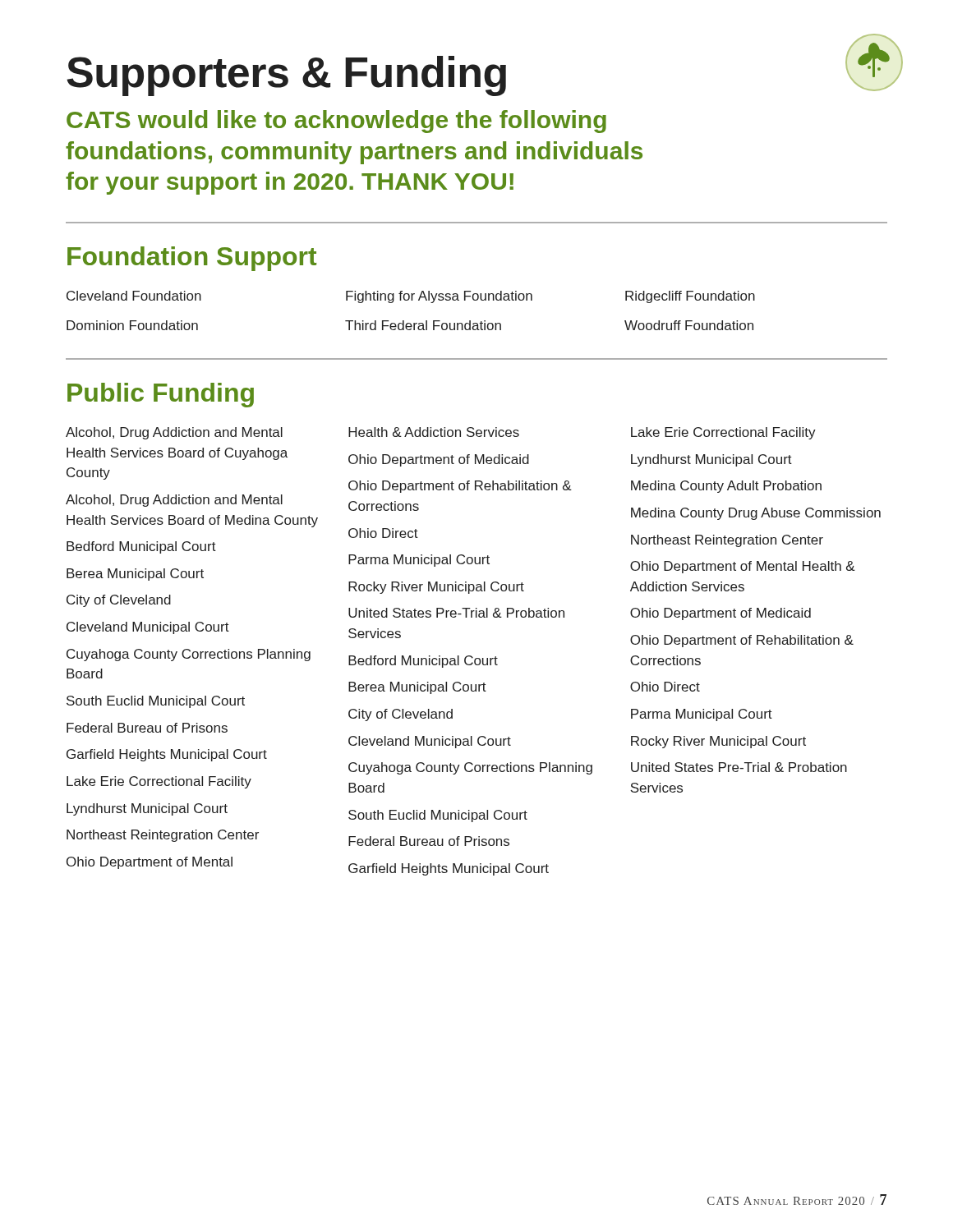Screen dimensions: 1232x953
Task: Point to the passage starting "Medina County Adult"
Action: tap(726, 486)
